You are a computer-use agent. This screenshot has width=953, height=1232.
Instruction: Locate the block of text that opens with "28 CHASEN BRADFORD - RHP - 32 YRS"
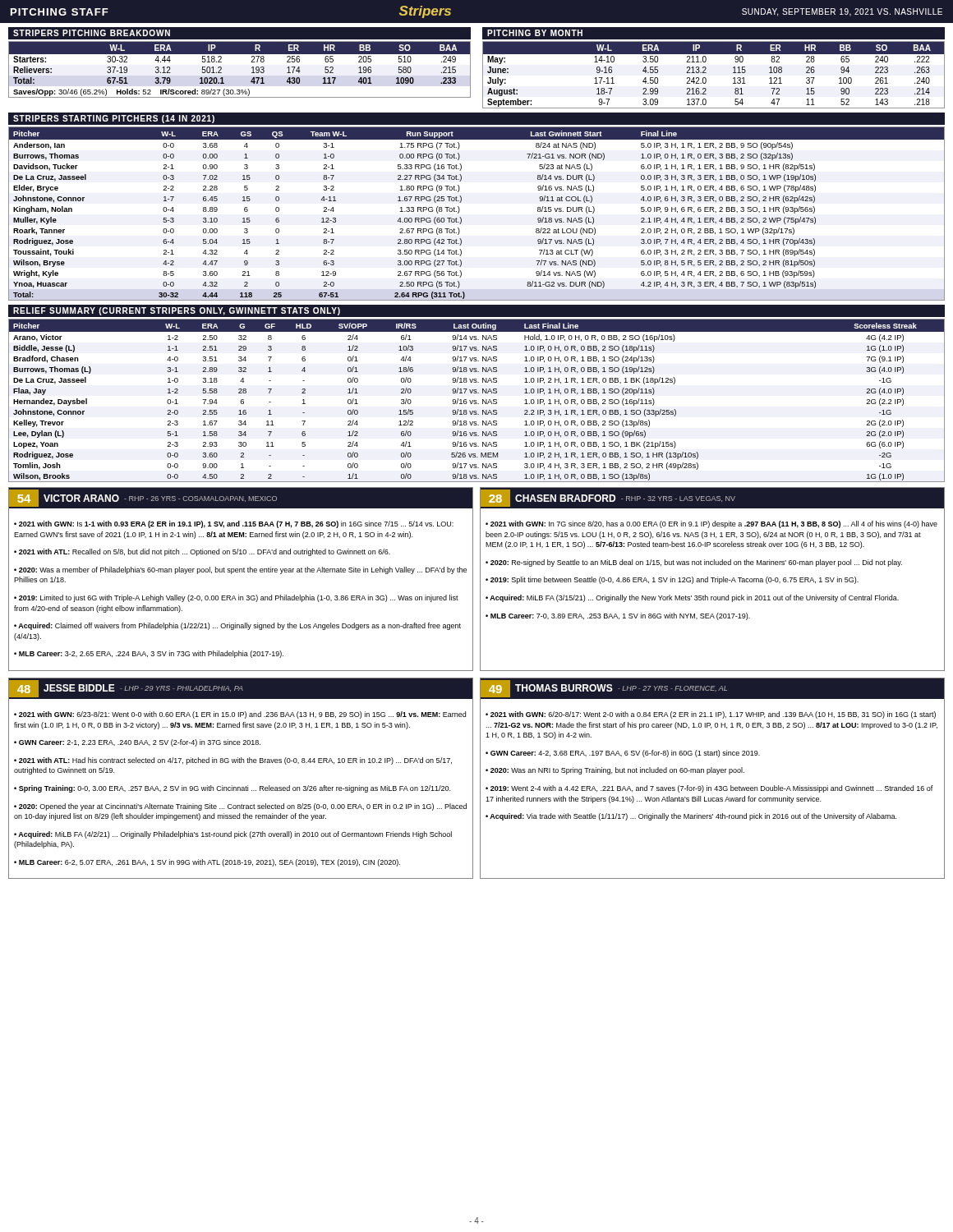click(712, 560)
